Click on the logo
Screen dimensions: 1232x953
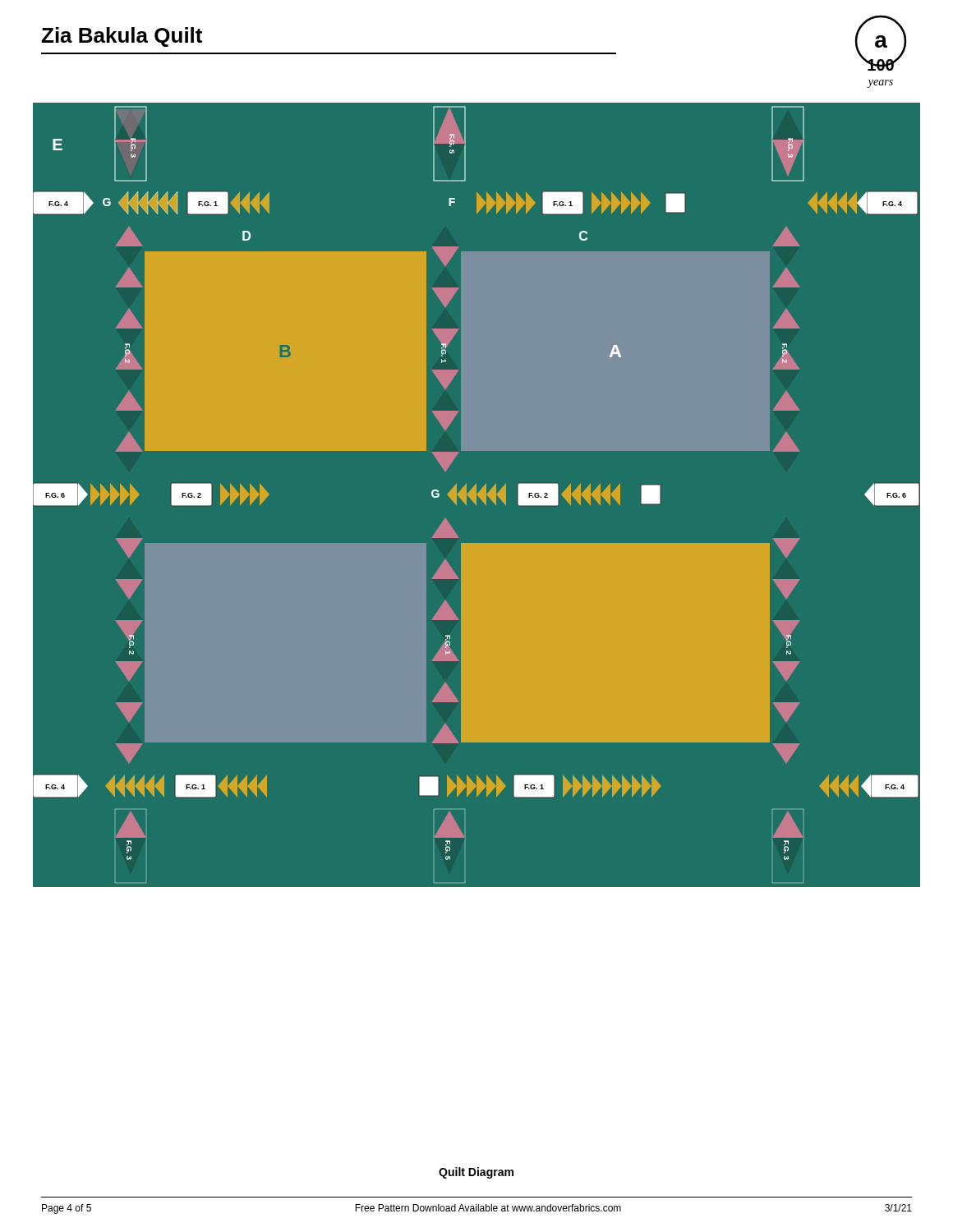(881, 53)
